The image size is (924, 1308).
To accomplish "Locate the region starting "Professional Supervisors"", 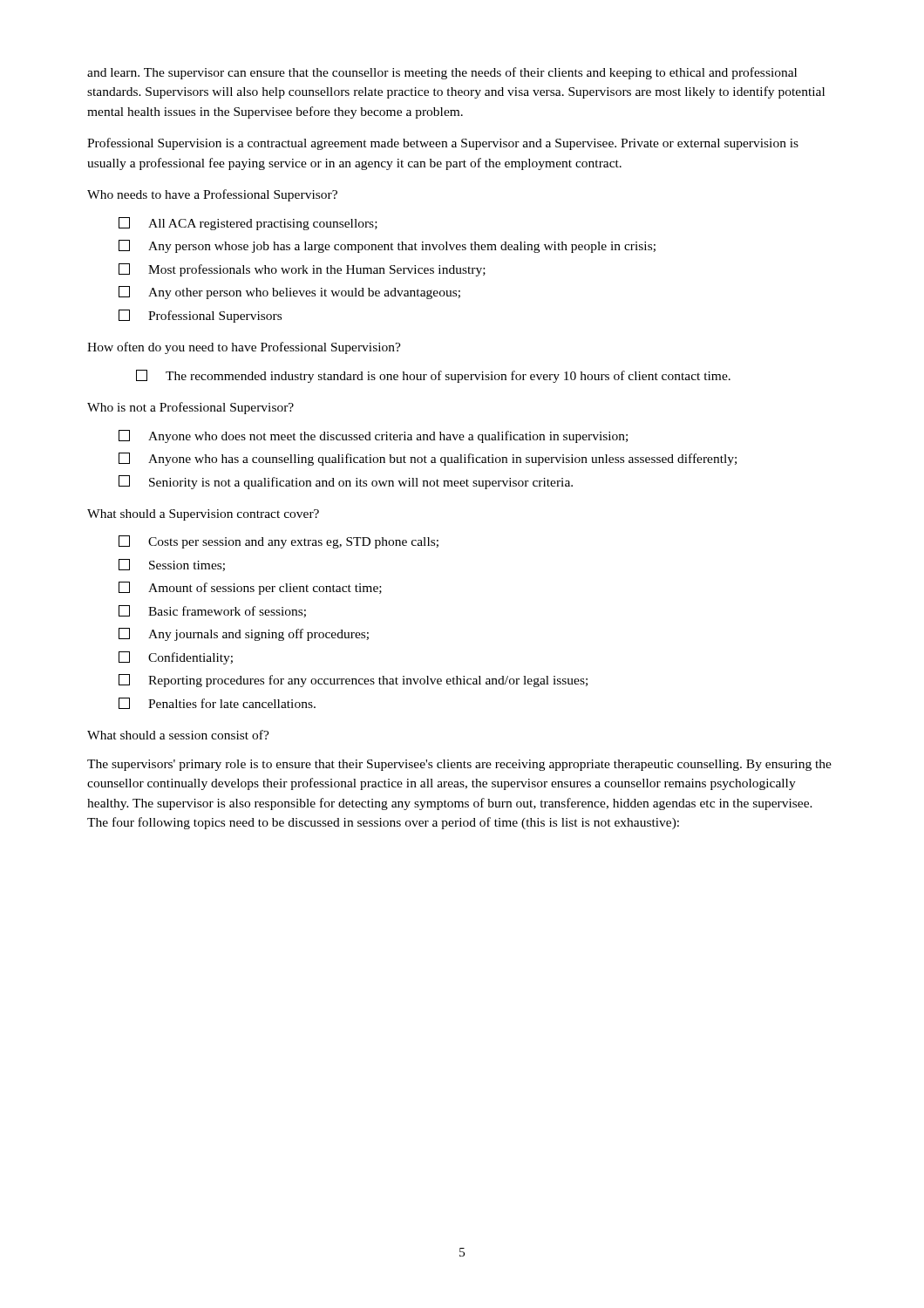I will click(x=200, y=316).
